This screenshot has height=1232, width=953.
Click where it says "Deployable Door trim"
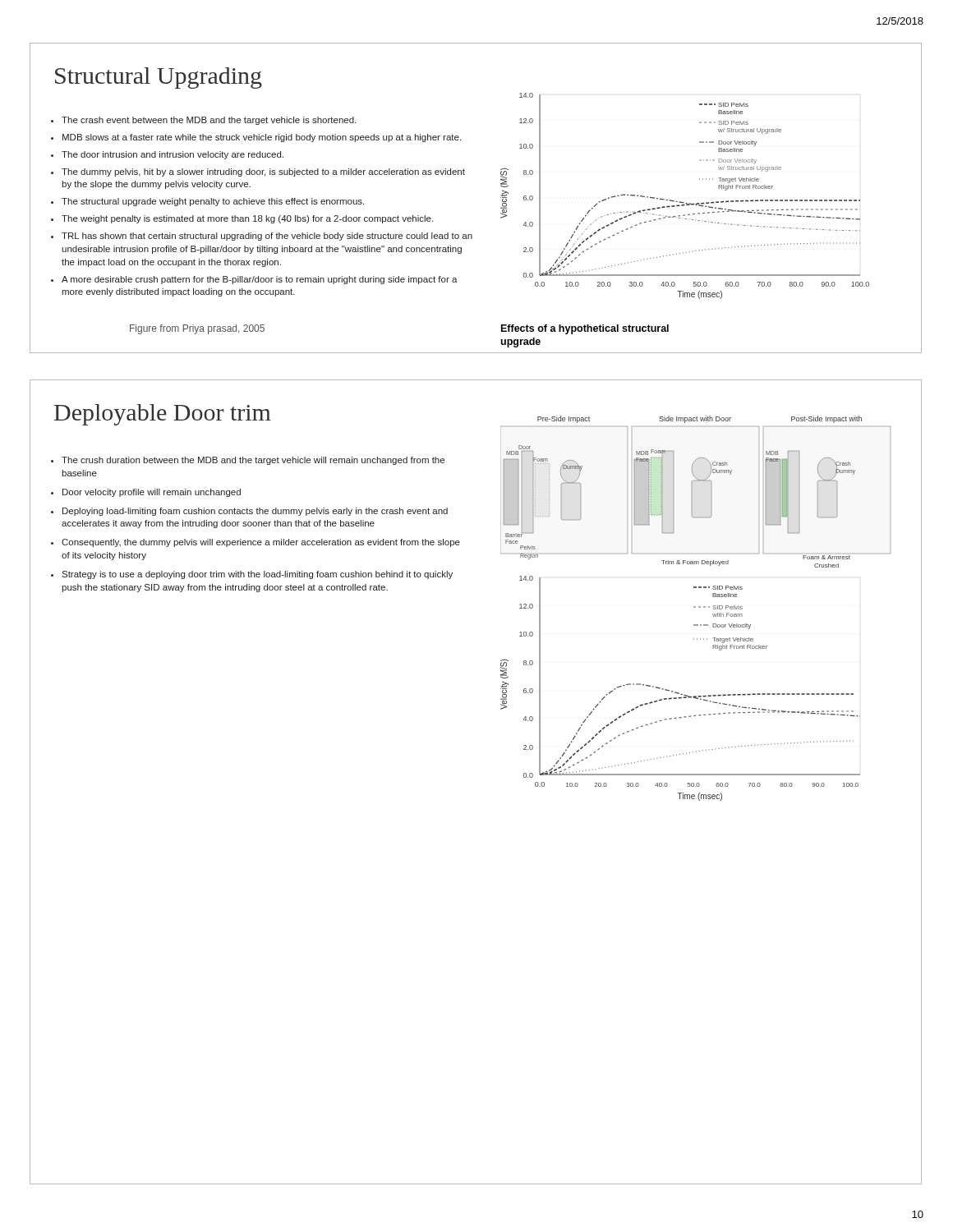(162, 412)
